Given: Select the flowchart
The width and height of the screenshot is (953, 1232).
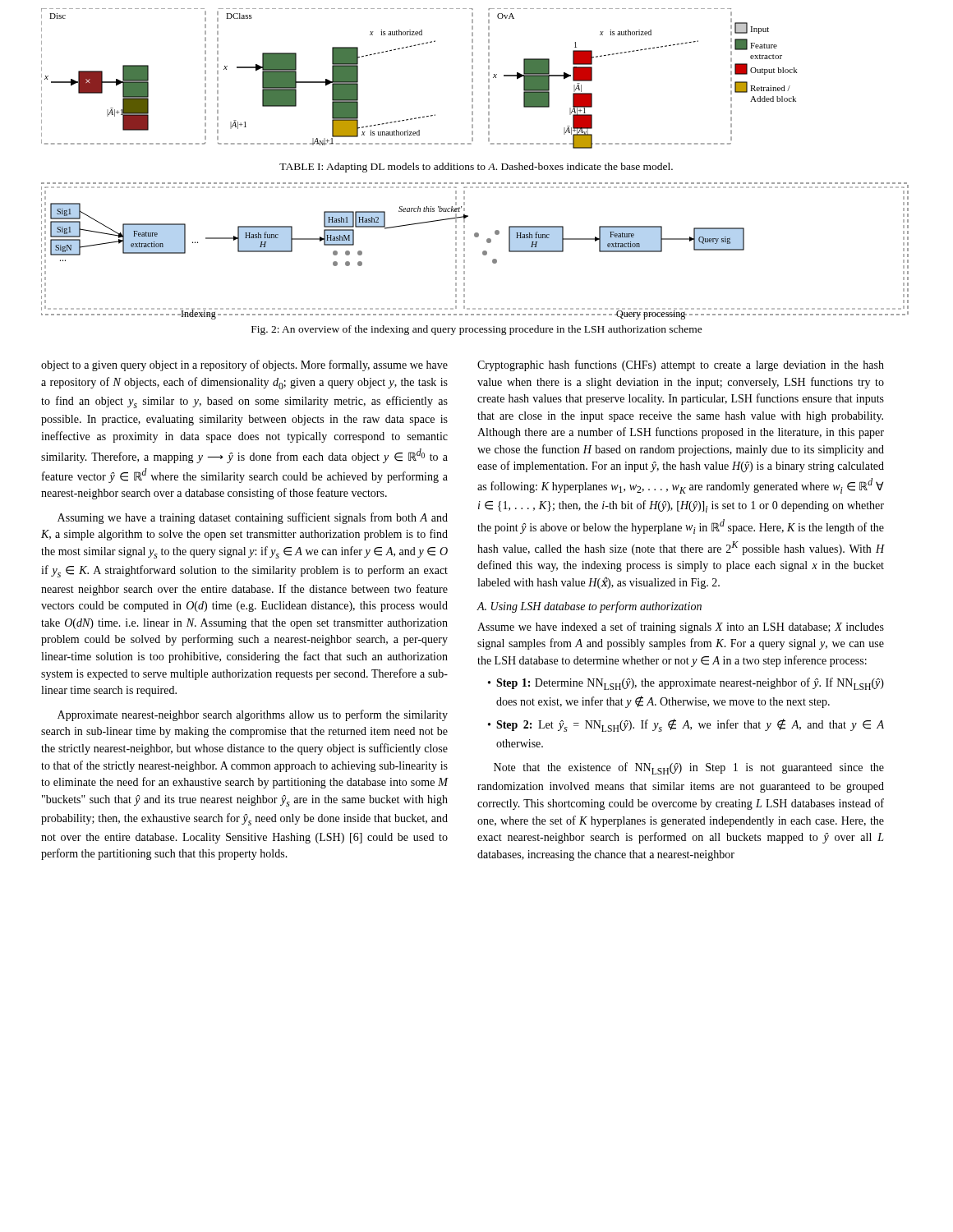Looking at the screenshot, I should tap(476, 251).
